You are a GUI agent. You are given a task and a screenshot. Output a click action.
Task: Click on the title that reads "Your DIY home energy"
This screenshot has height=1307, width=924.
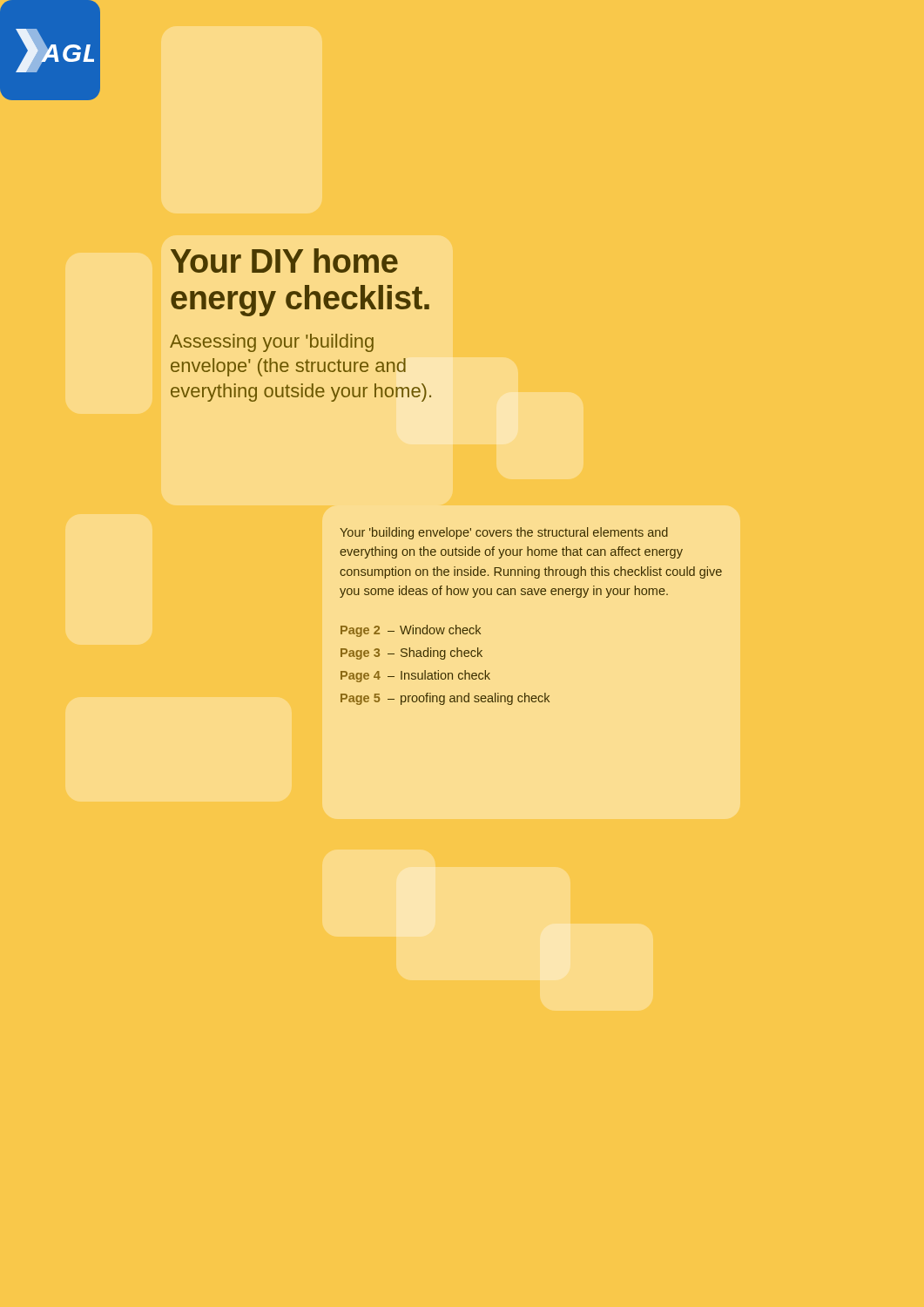(305, 324)
